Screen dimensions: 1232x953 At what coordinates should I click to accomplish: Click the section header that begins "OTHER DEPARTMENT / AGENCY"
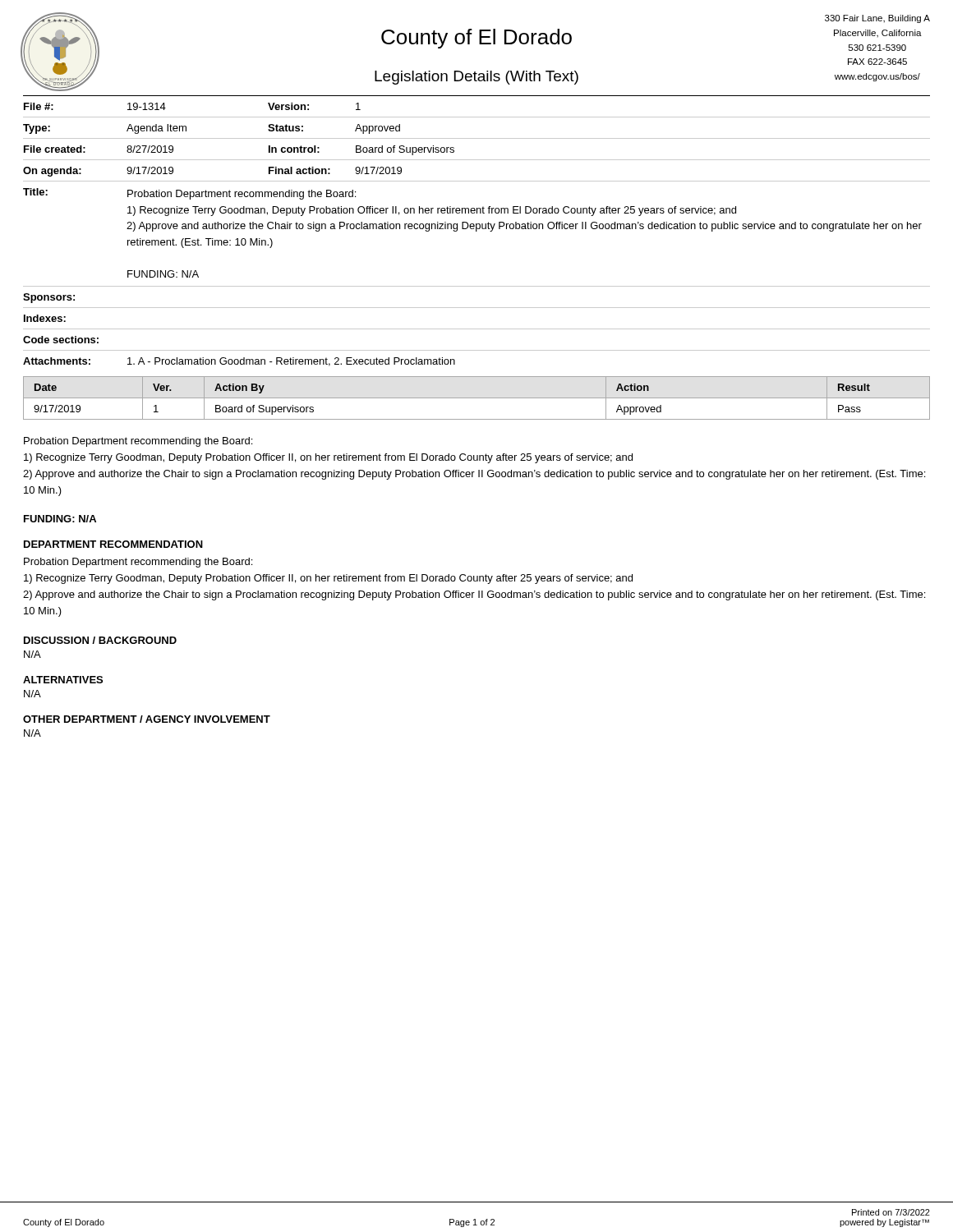tap(147, 719)
